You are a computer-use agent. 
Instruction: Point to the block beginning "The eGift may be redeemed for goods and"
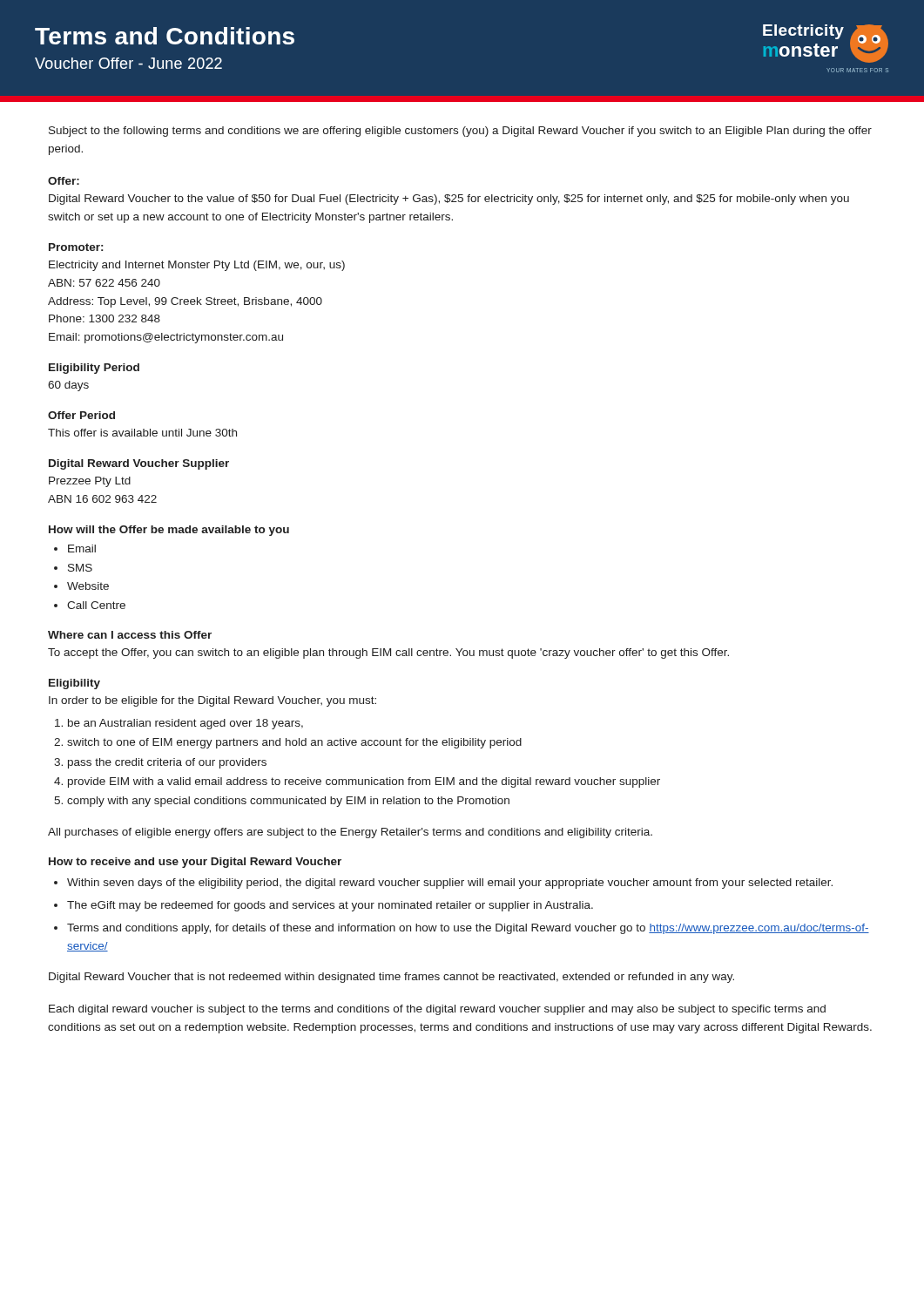pyautogui.click(x=330, y=905)
